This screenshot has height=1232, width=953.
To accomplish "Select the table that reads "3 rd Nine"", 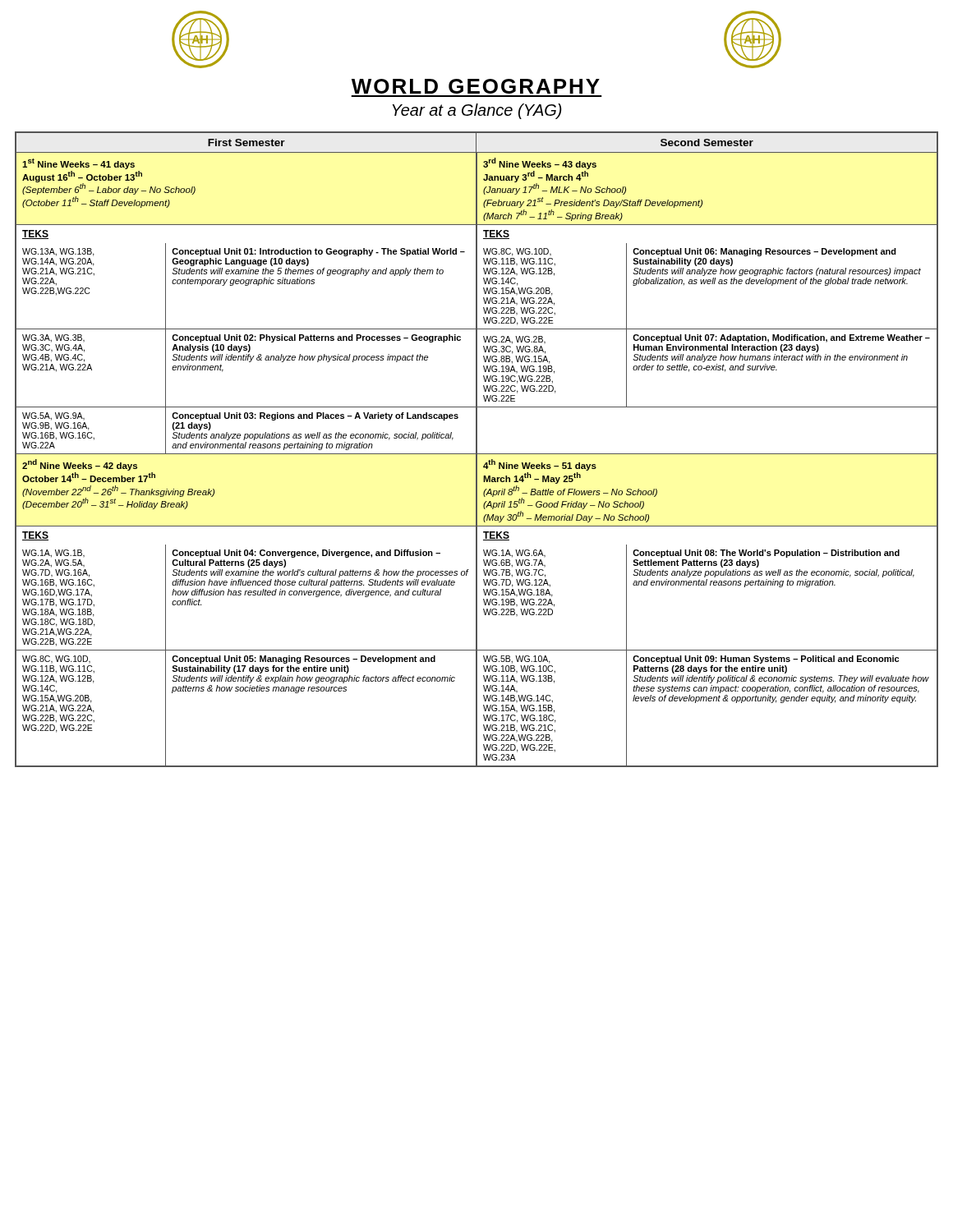I will [x=476, y=449].
